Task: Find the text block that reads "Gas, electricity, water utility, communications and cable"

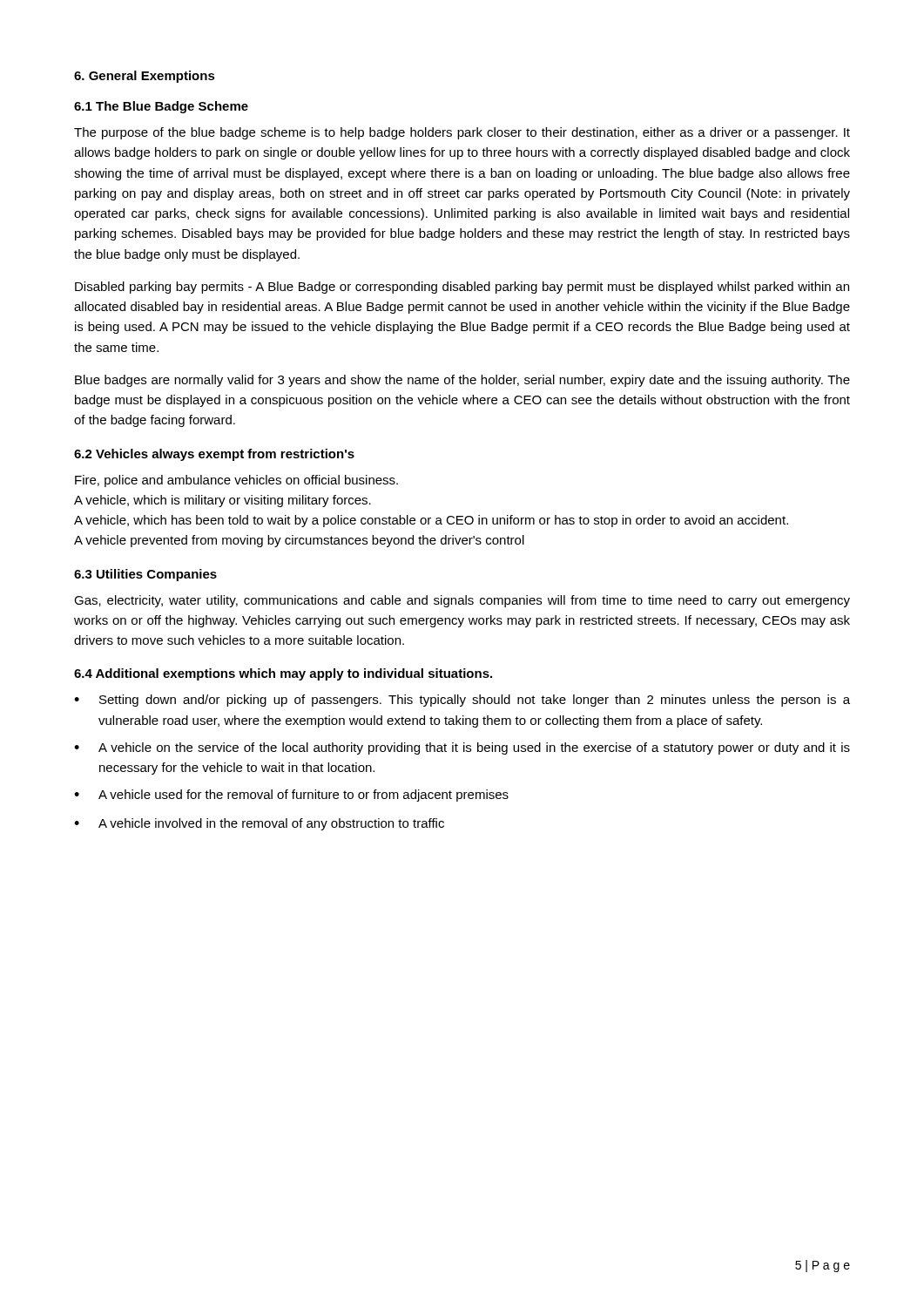Action: (462, 620)
